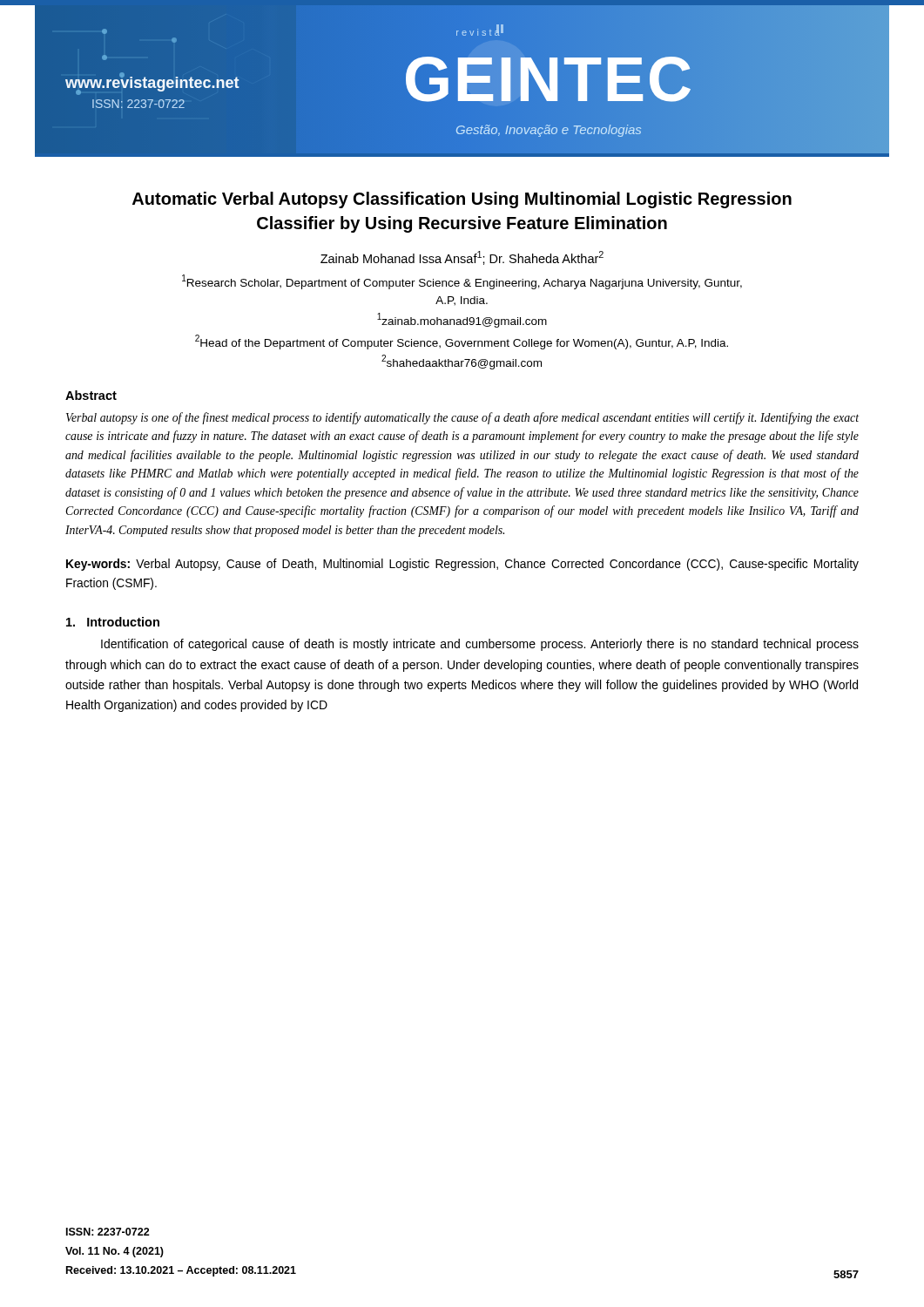Find the text block with the text "Identification of categorical cause of death"

(x=462, y=675)
